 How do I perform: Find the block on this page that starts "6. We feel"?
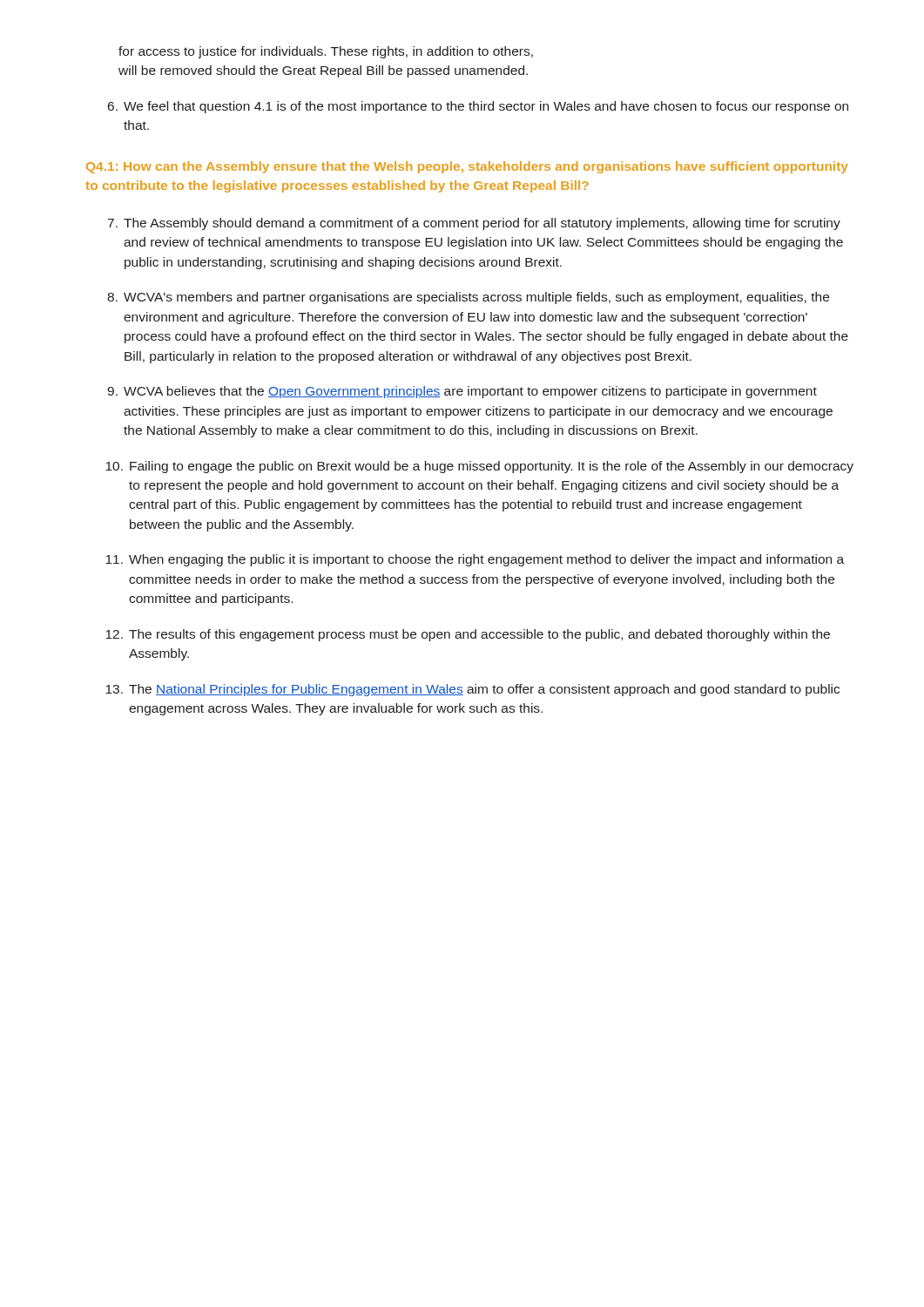coord(470,116)
